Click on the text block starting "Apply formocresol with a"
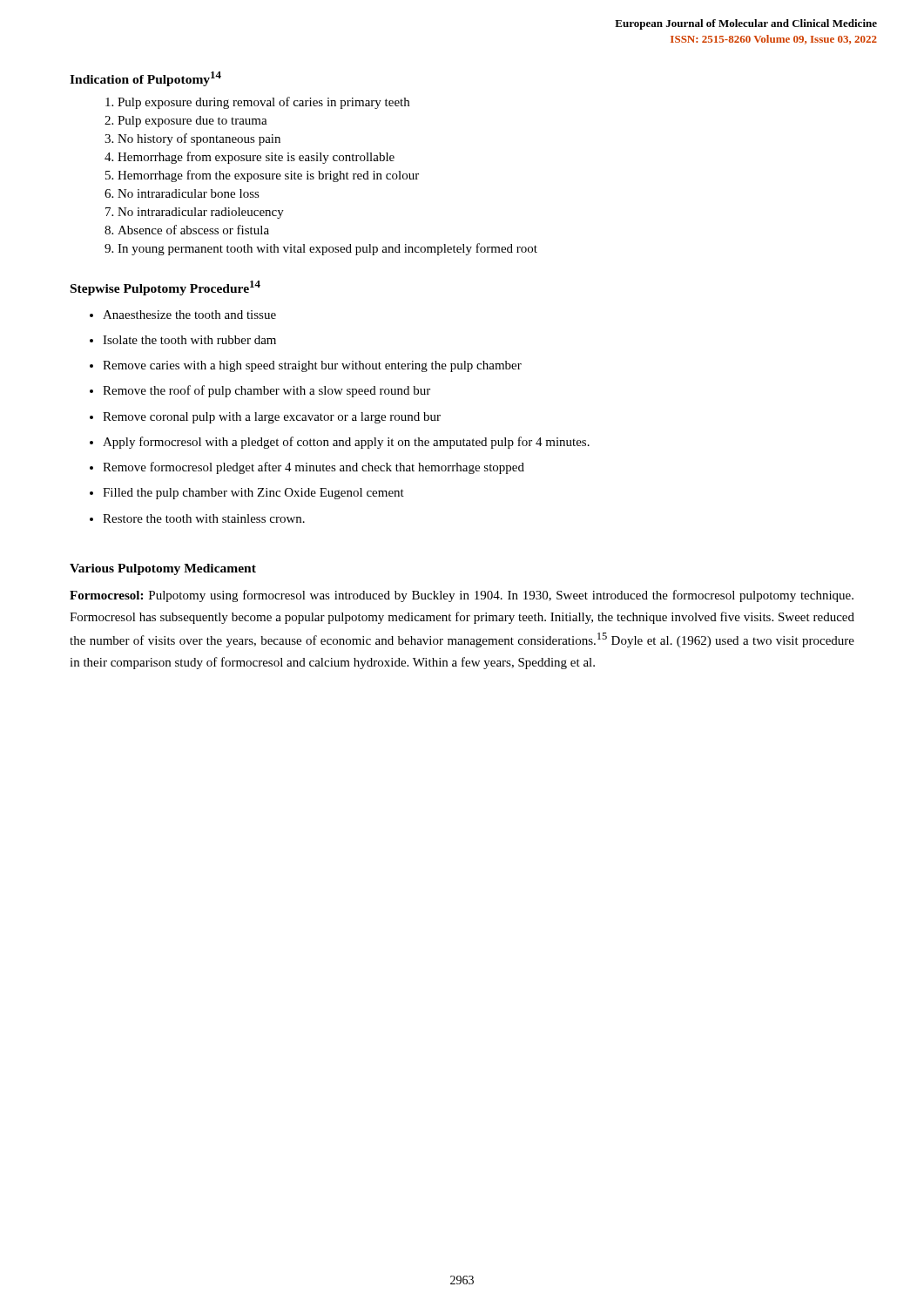 pos(479,442)
